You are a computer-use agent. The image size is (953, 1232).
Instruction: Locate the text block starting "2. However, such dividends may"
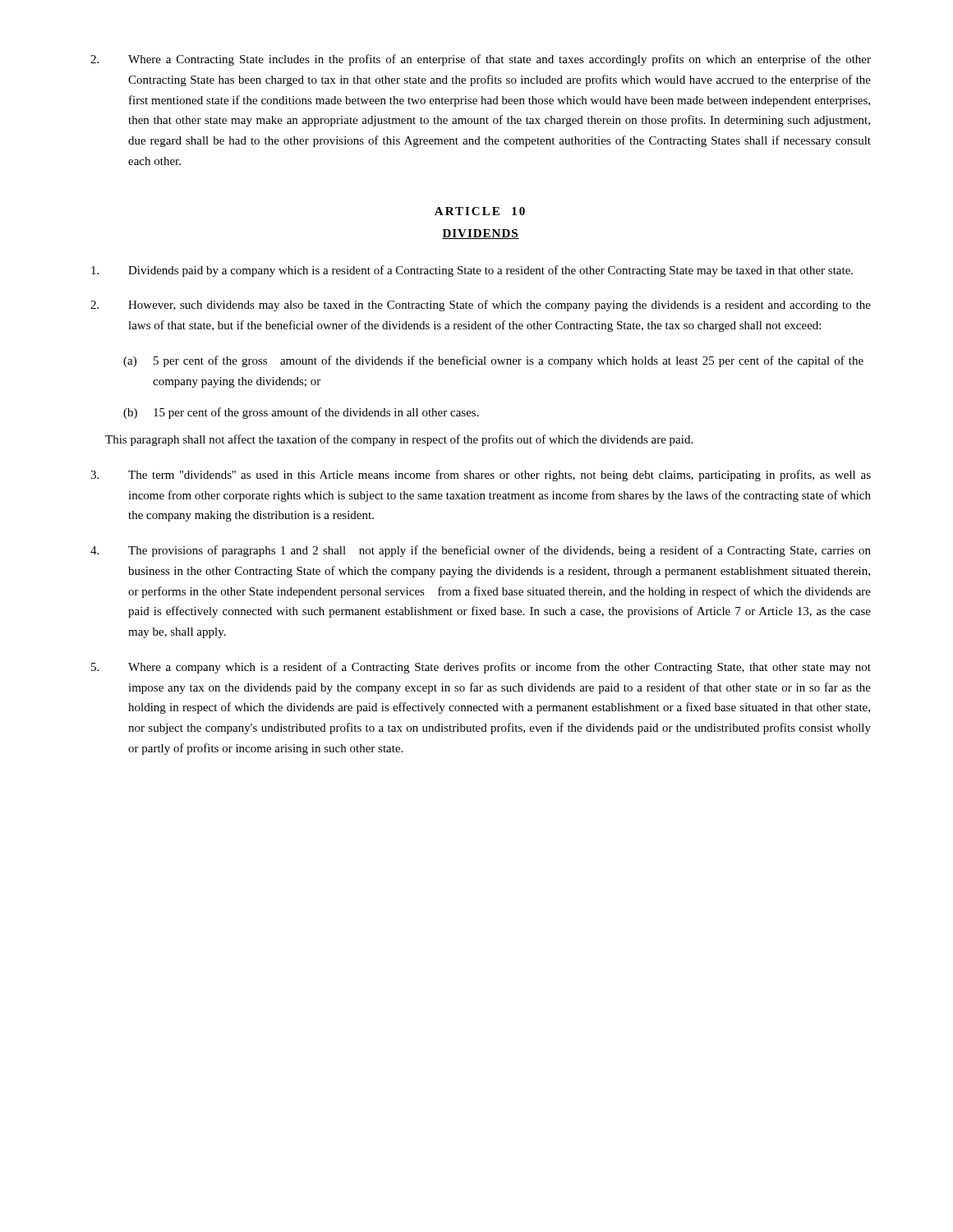pos(481,315)
